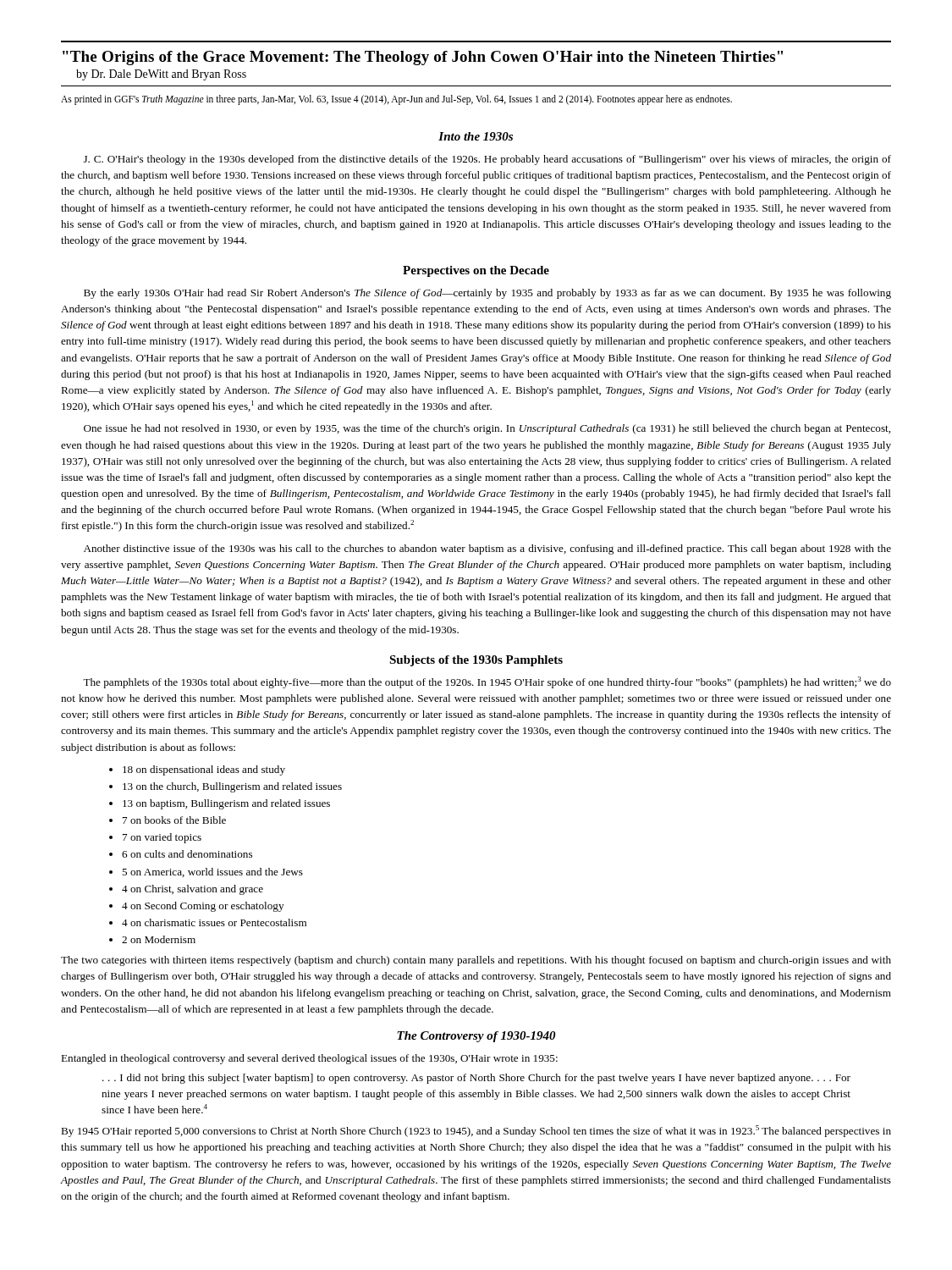Click the passage that begins "4 on charismatic issues or"

(x=214, y=923)
